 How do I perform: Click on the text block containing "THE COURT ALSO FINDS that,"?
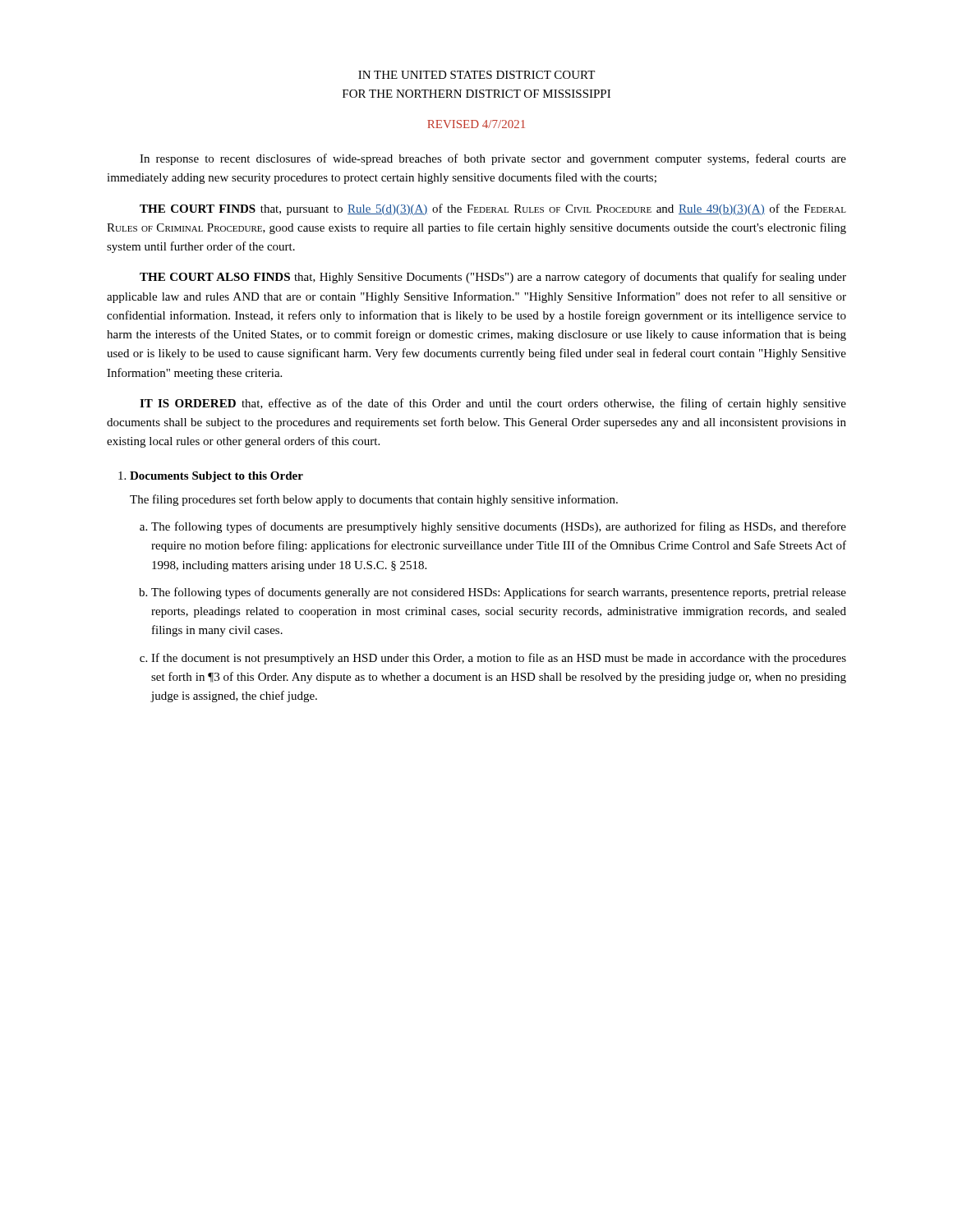476,325
